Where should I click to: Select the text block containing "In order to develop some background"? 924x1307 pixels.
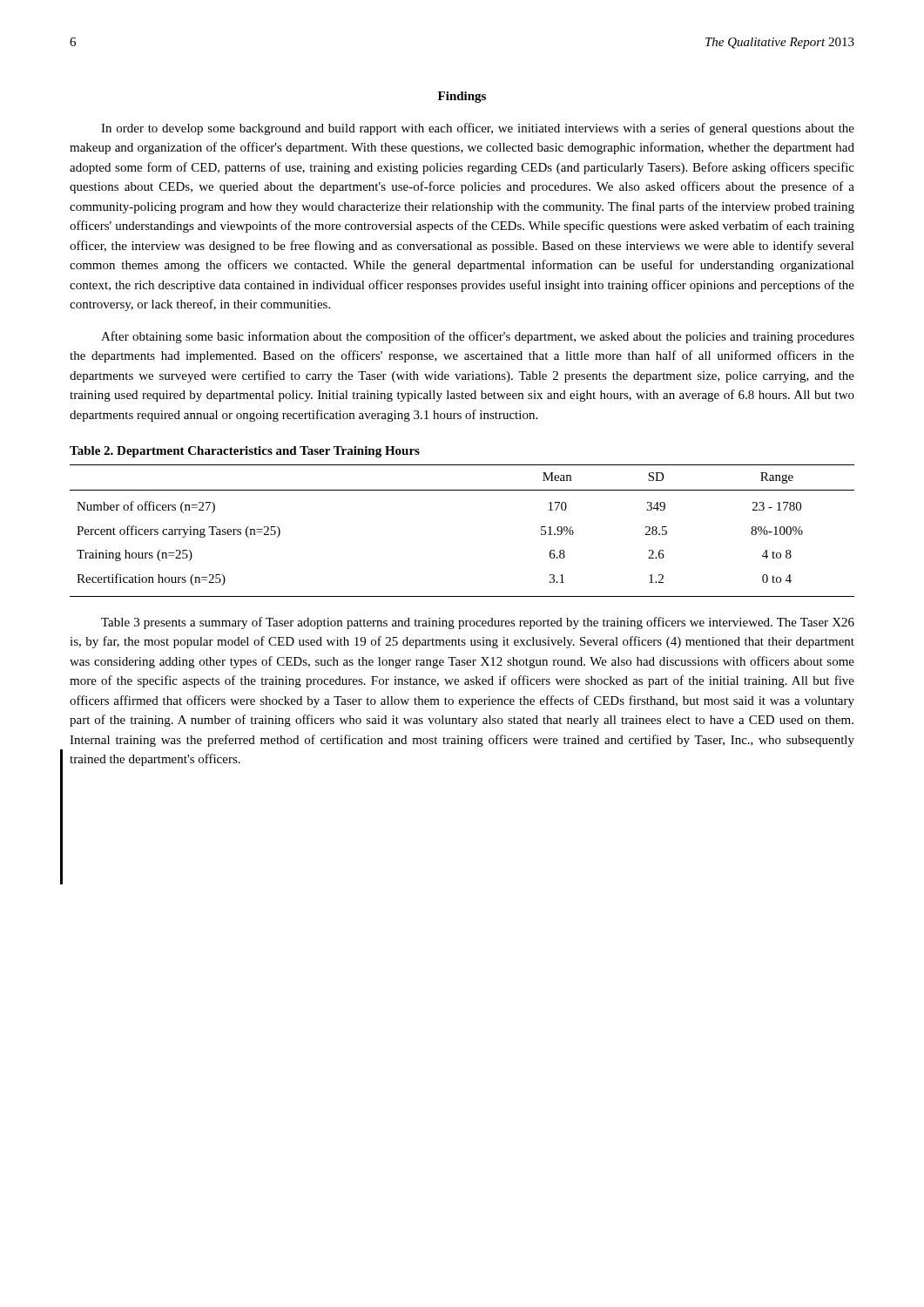462,216
